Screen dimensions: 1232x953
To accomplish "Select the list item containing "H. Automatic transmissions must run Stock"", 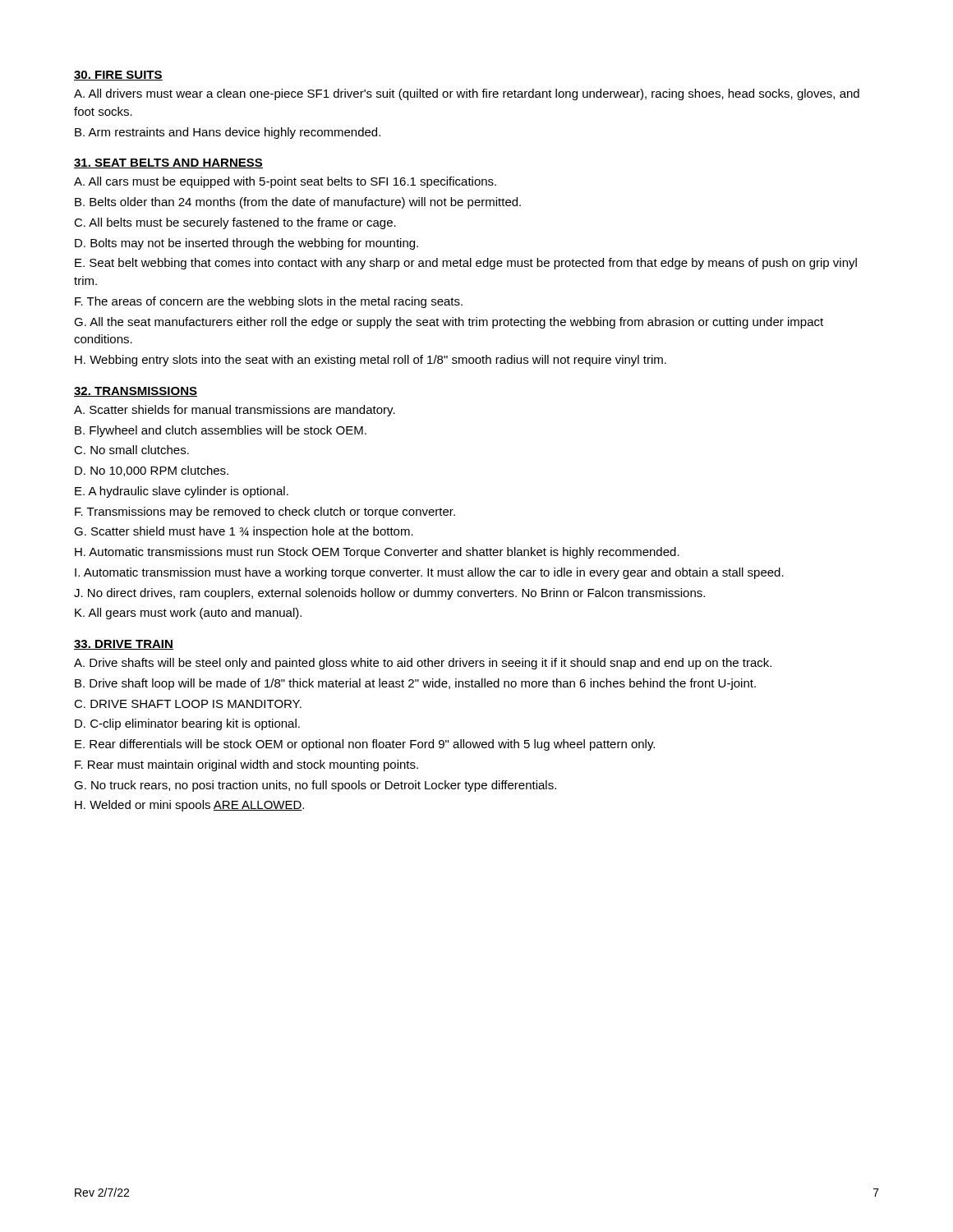I will pyautogui.click(x=377, y=552).
